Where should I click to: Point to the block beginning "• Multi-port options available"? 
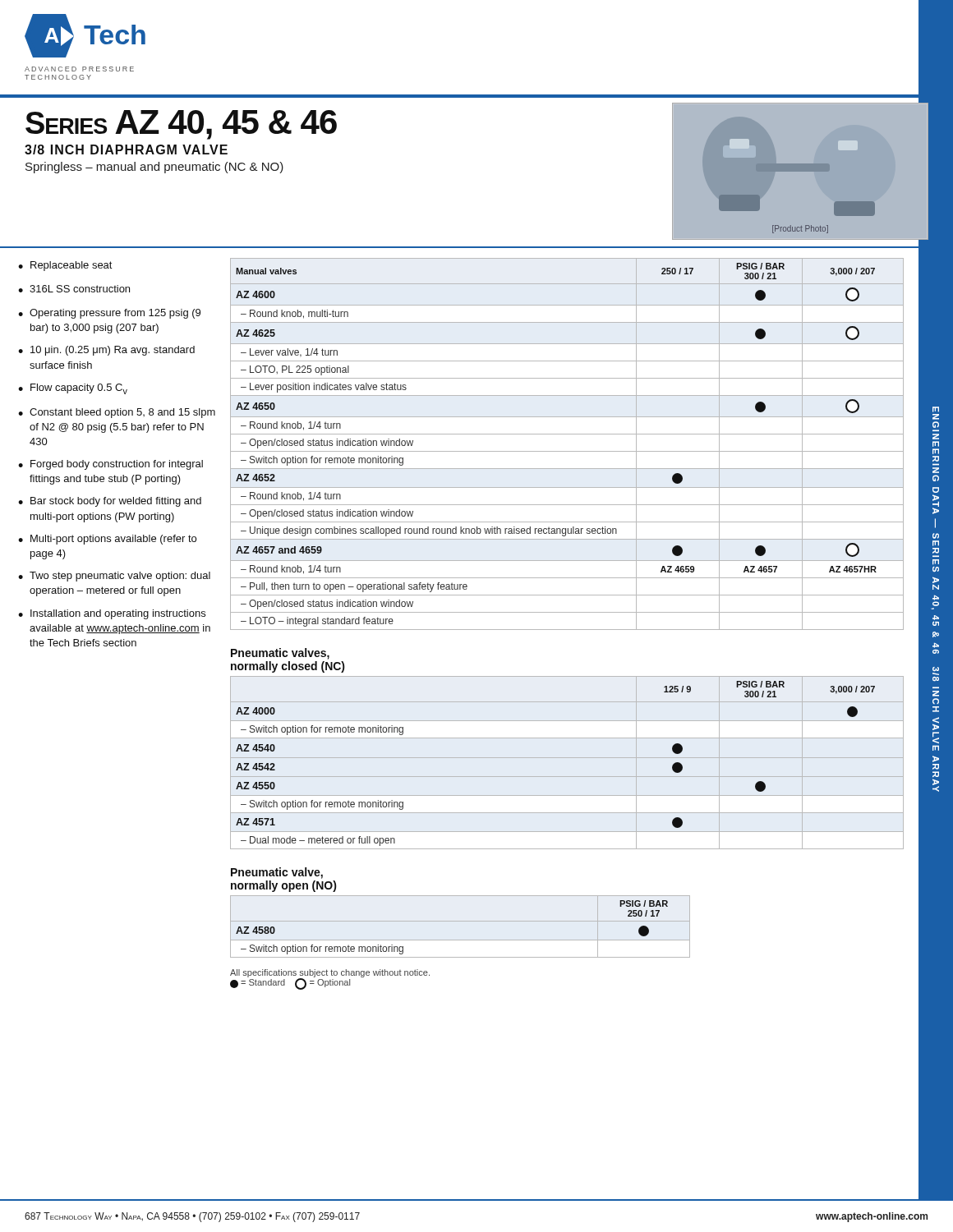pos(120,546)
